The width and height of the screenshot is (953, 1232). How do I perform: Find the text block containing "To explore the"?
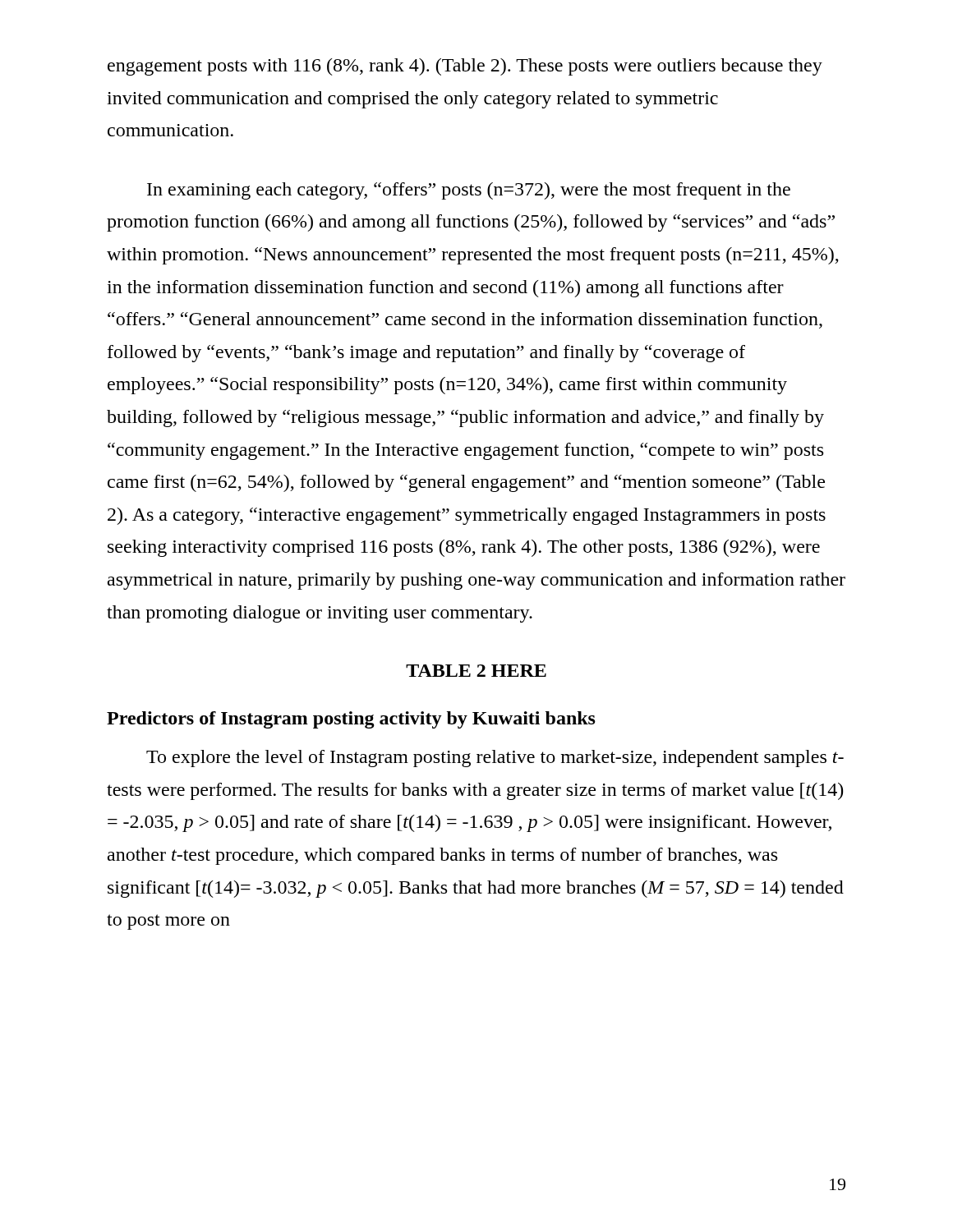click(476, 839)
